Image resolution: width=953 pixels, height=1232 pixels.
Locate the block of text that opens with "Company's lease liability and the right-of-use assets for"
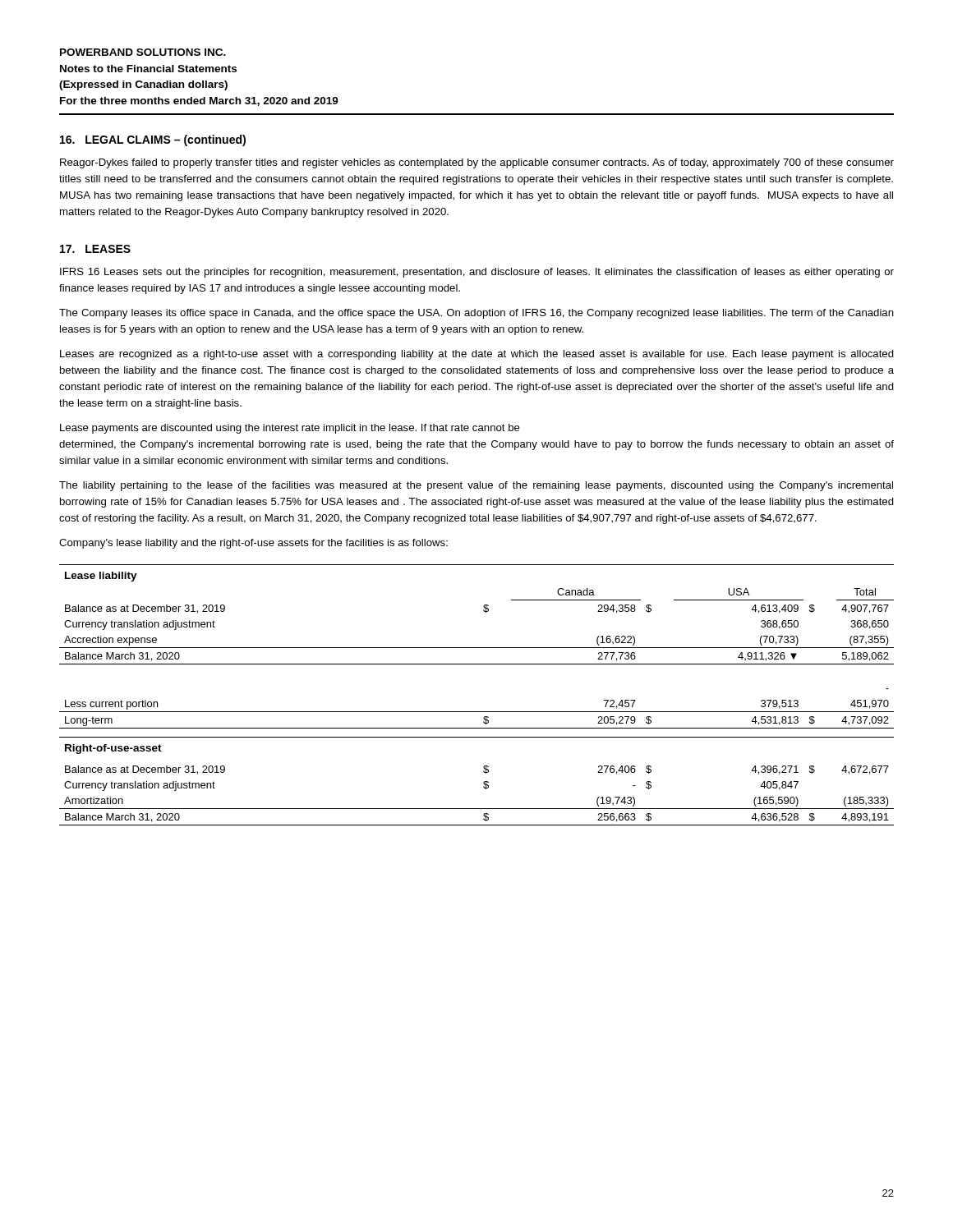pyautogui.click(x=254, y=543)
